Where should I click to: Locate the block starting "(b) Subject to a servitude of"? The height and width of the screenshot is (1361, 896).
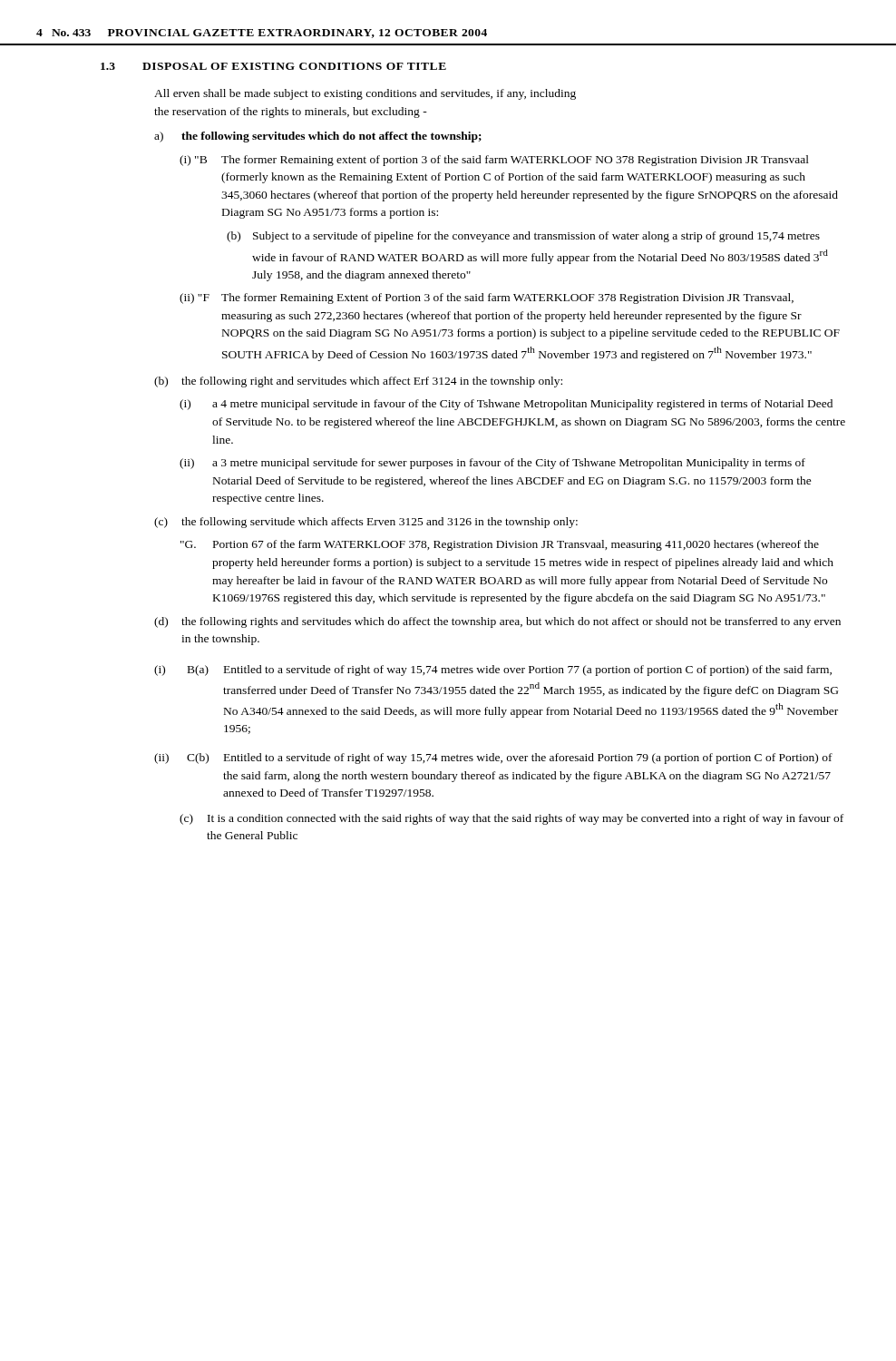click(x=536, y=255)
